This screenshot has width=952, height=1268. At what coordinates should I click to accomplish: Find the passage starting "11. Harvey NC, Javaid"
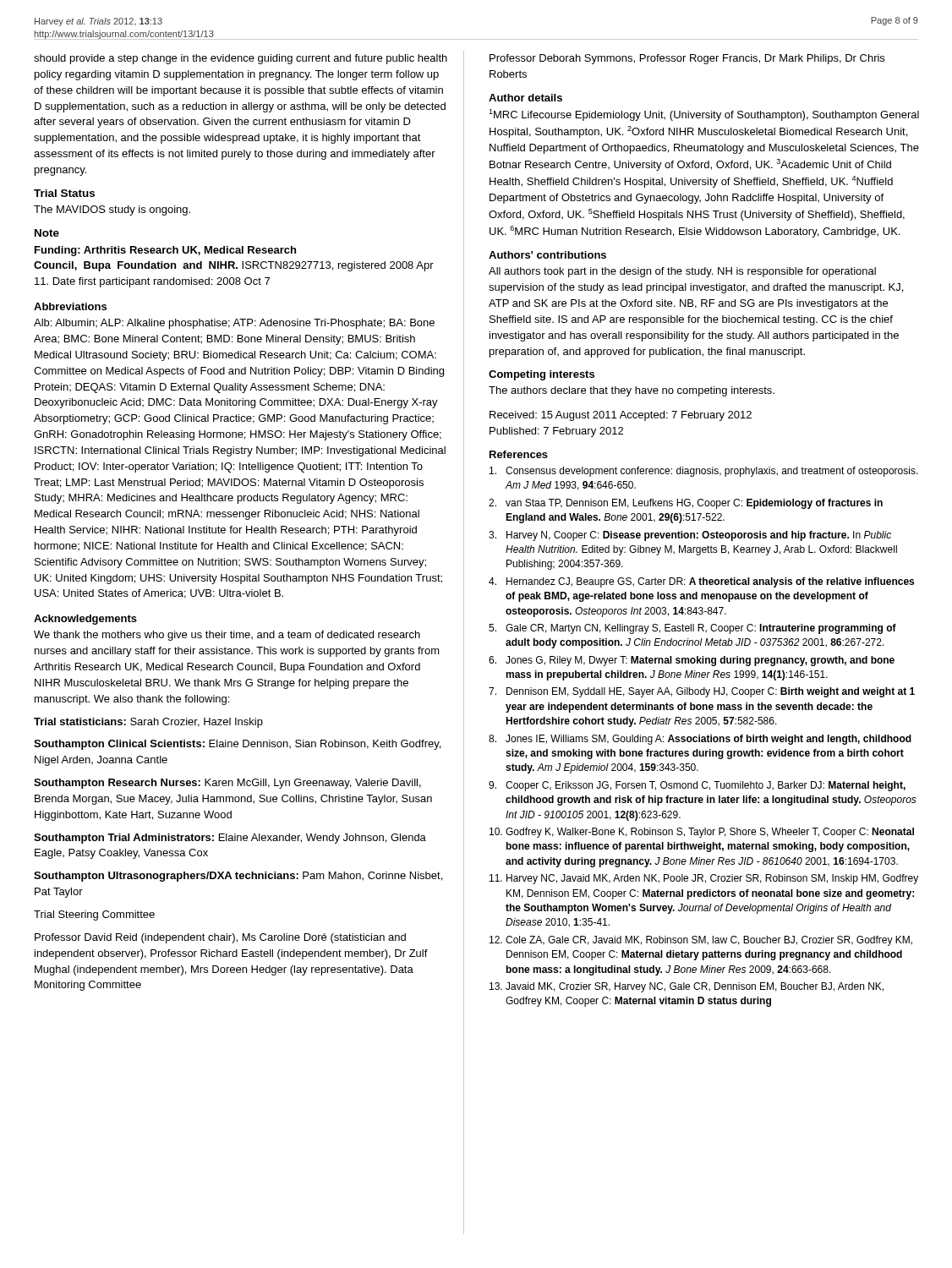(x=704, y=901)
